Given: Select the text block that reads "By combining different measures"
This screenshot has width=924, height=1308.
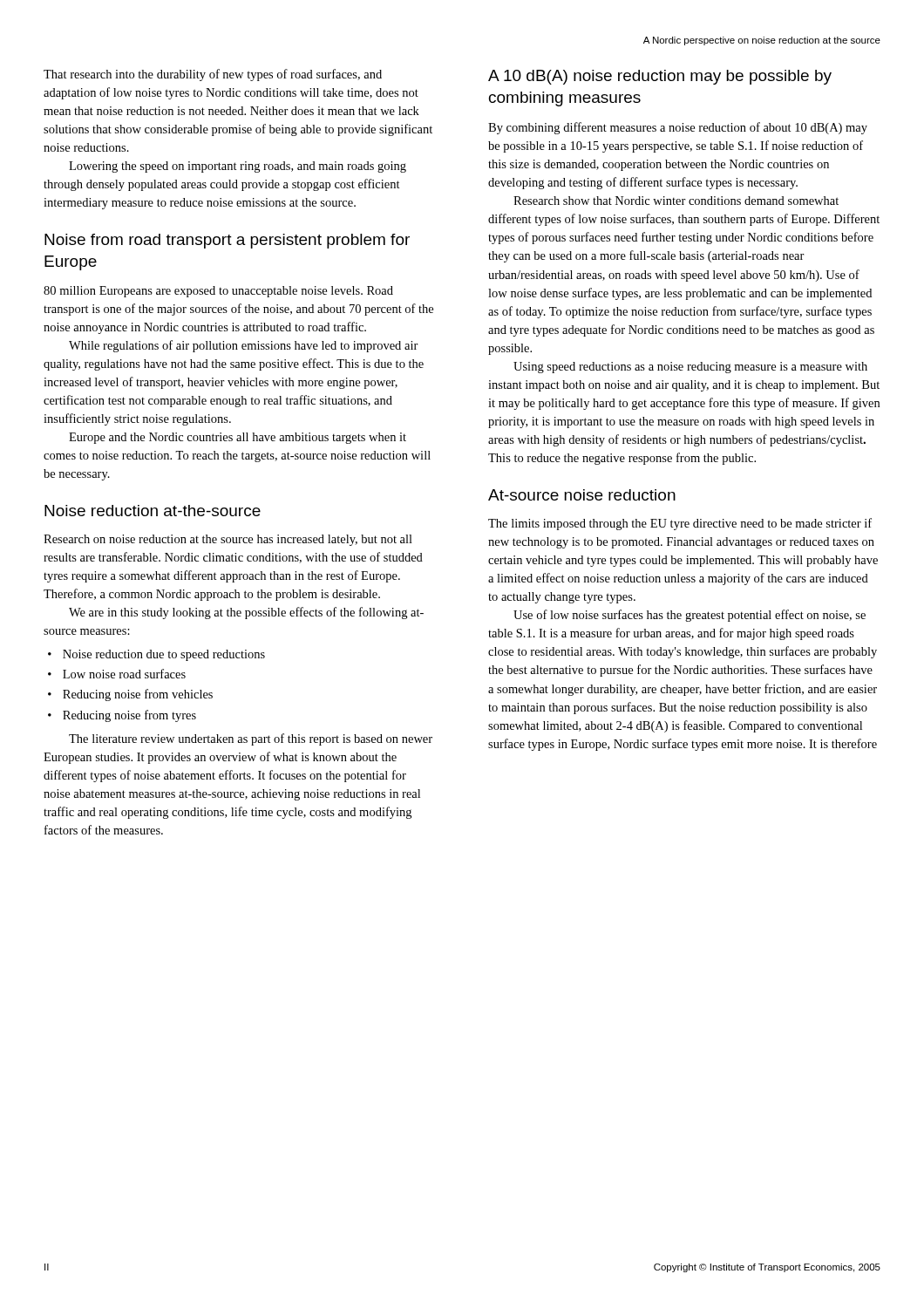Looking at the screenshot, I should 684,293.
